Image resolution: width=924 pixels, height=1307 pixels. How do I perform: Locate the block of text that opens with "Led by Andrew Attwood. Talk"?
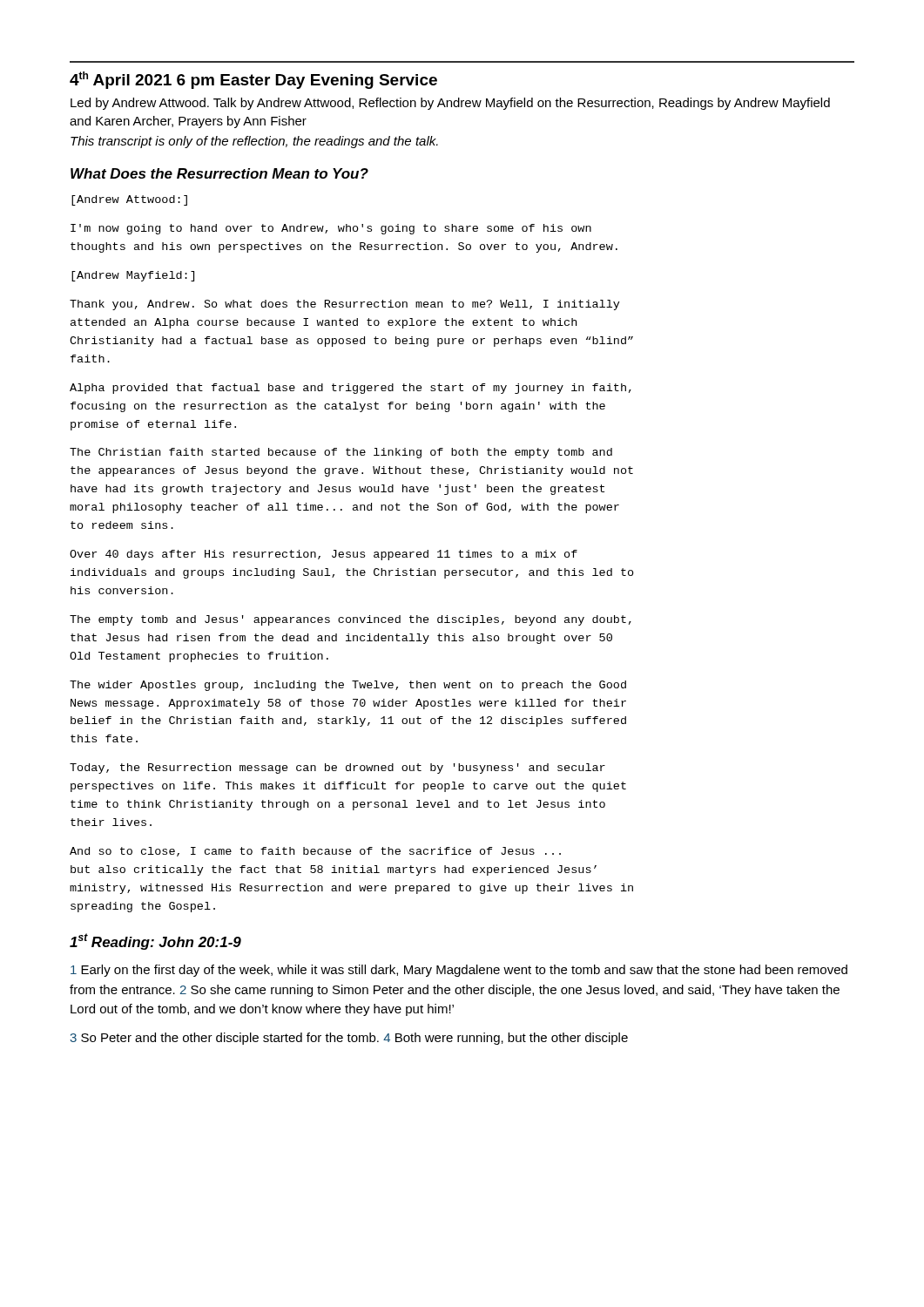pos(450,104)
